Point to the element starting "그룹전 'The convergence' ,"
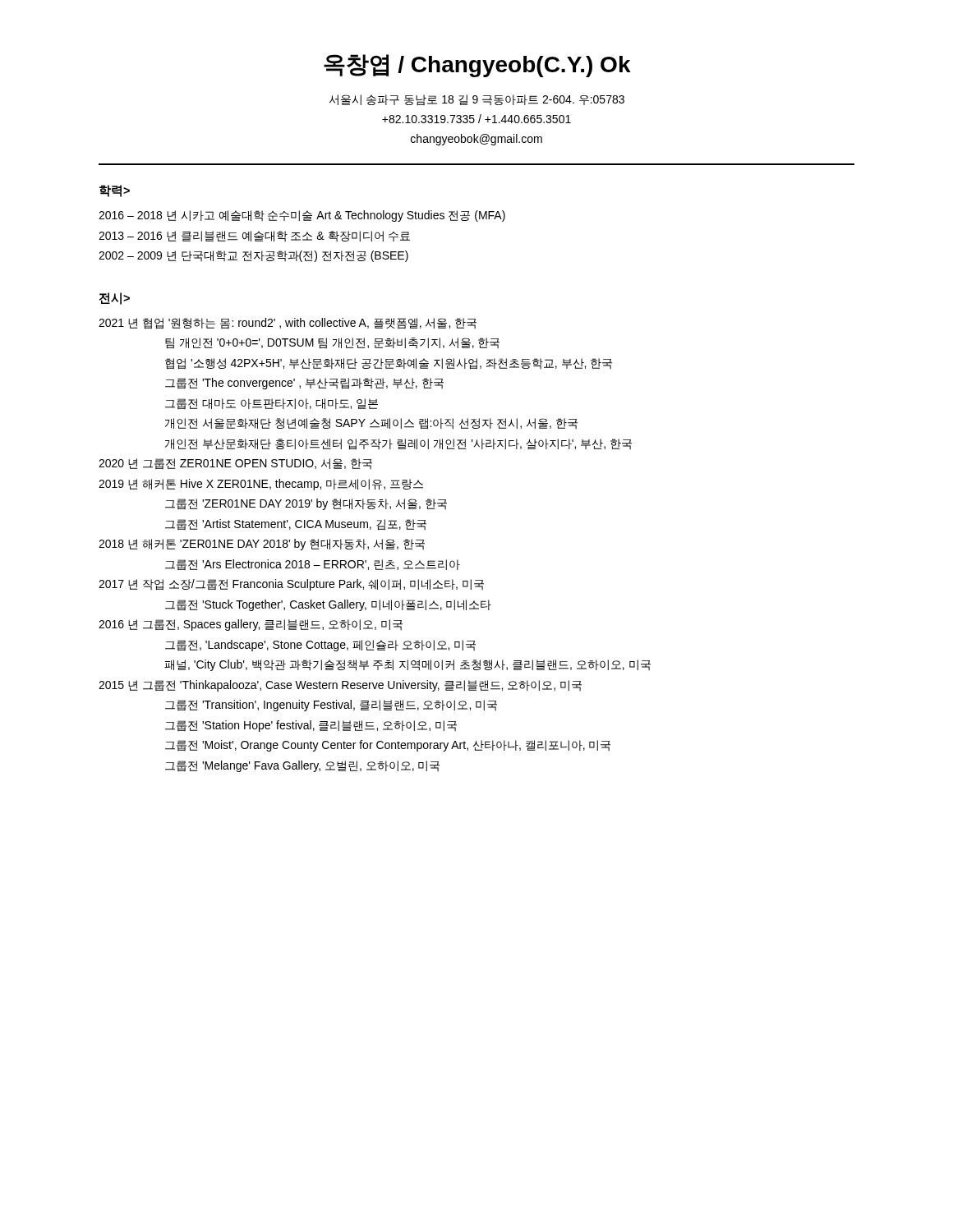This screenshot has height=1232, width=953. [304, 383]
